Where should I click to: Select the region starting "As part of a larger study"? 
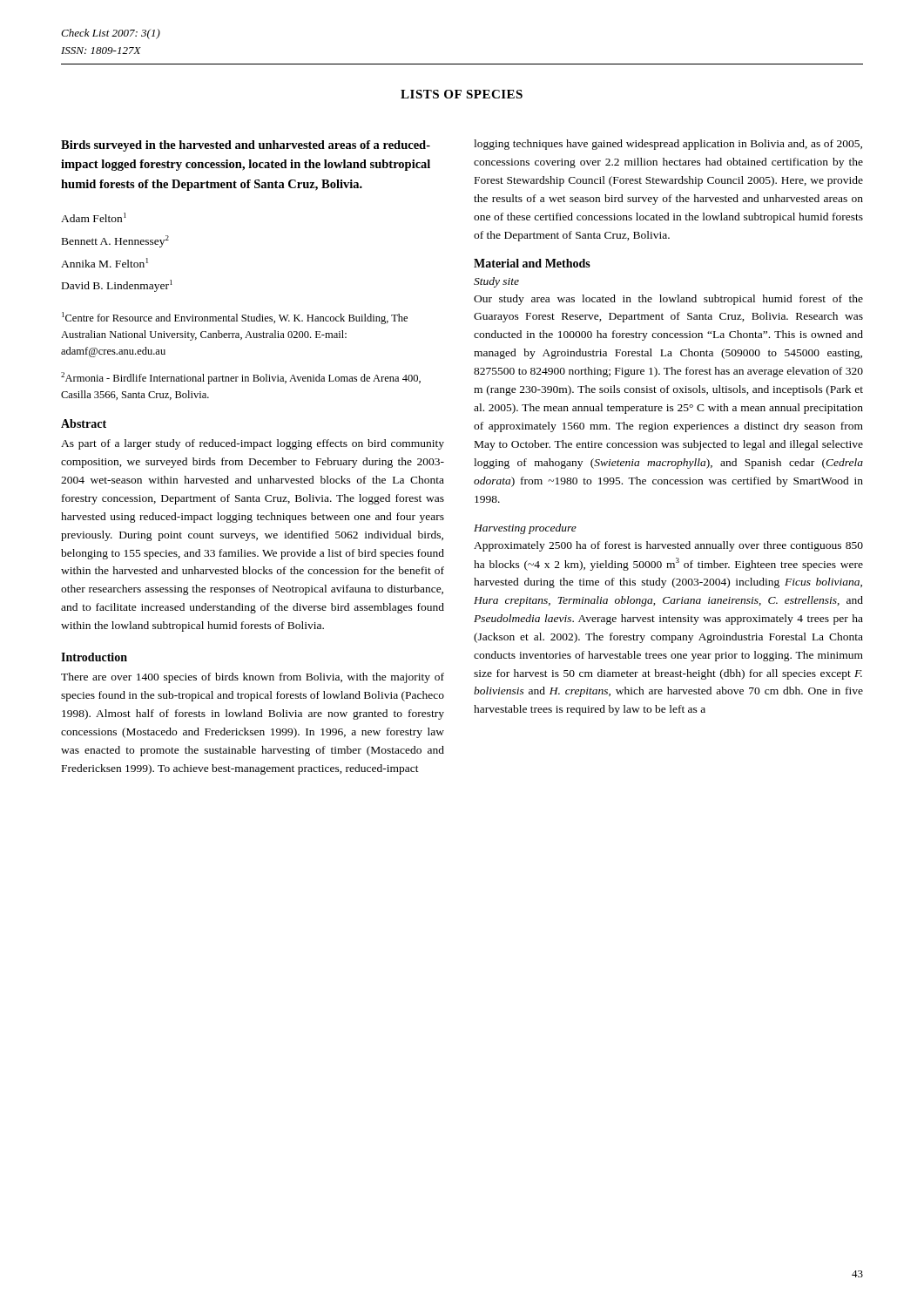(253, 534)
